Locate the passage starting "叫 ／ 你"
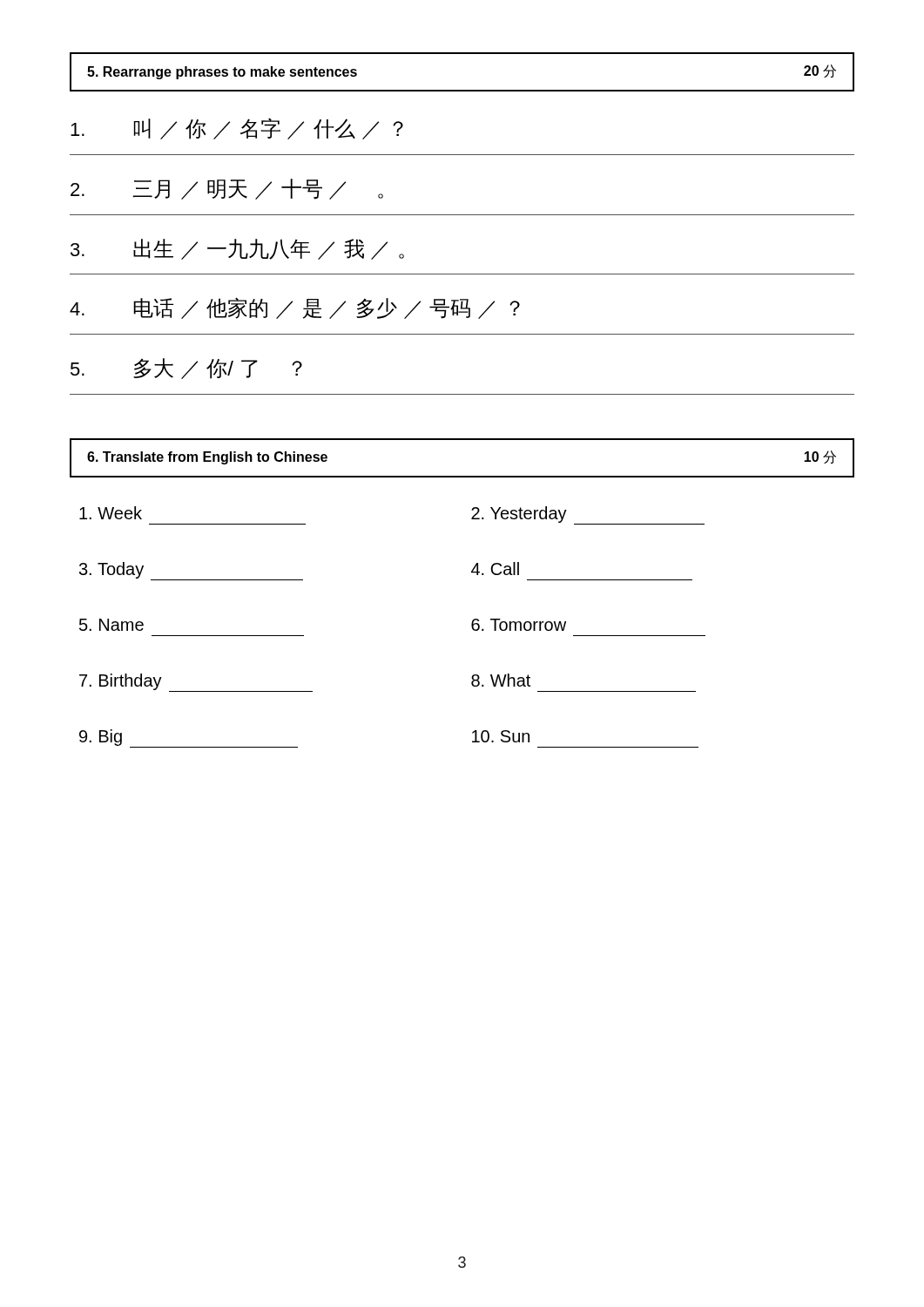 [270, 129]
